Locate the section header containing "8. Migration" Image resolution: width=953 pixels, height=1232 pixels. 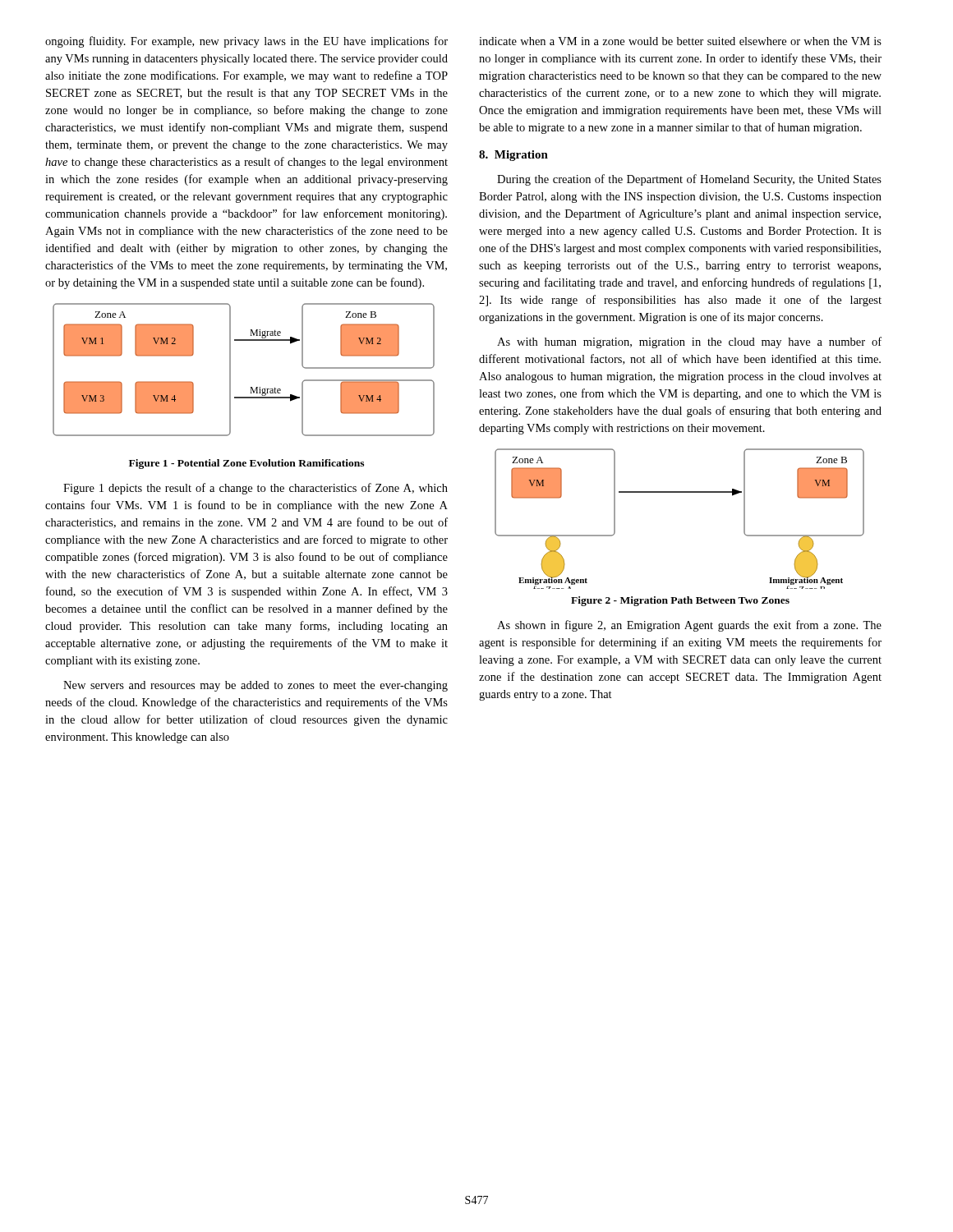coord(513,154)
